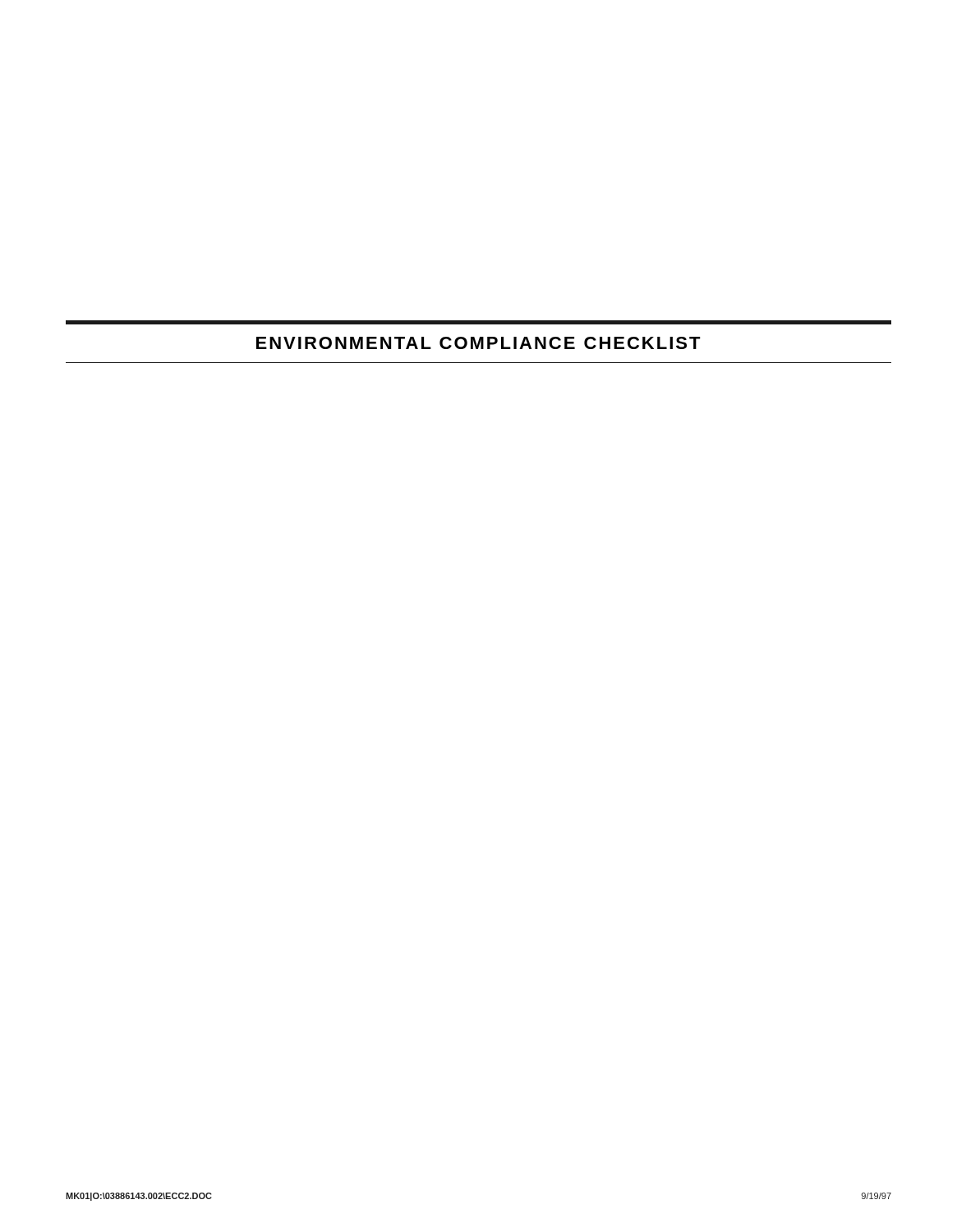Locate the block starting "ENVIRONMENTAL COMPLIANCE CHECKLIST"
Image resolution: width=957 pixels, height=1232 pixels.
478,342
